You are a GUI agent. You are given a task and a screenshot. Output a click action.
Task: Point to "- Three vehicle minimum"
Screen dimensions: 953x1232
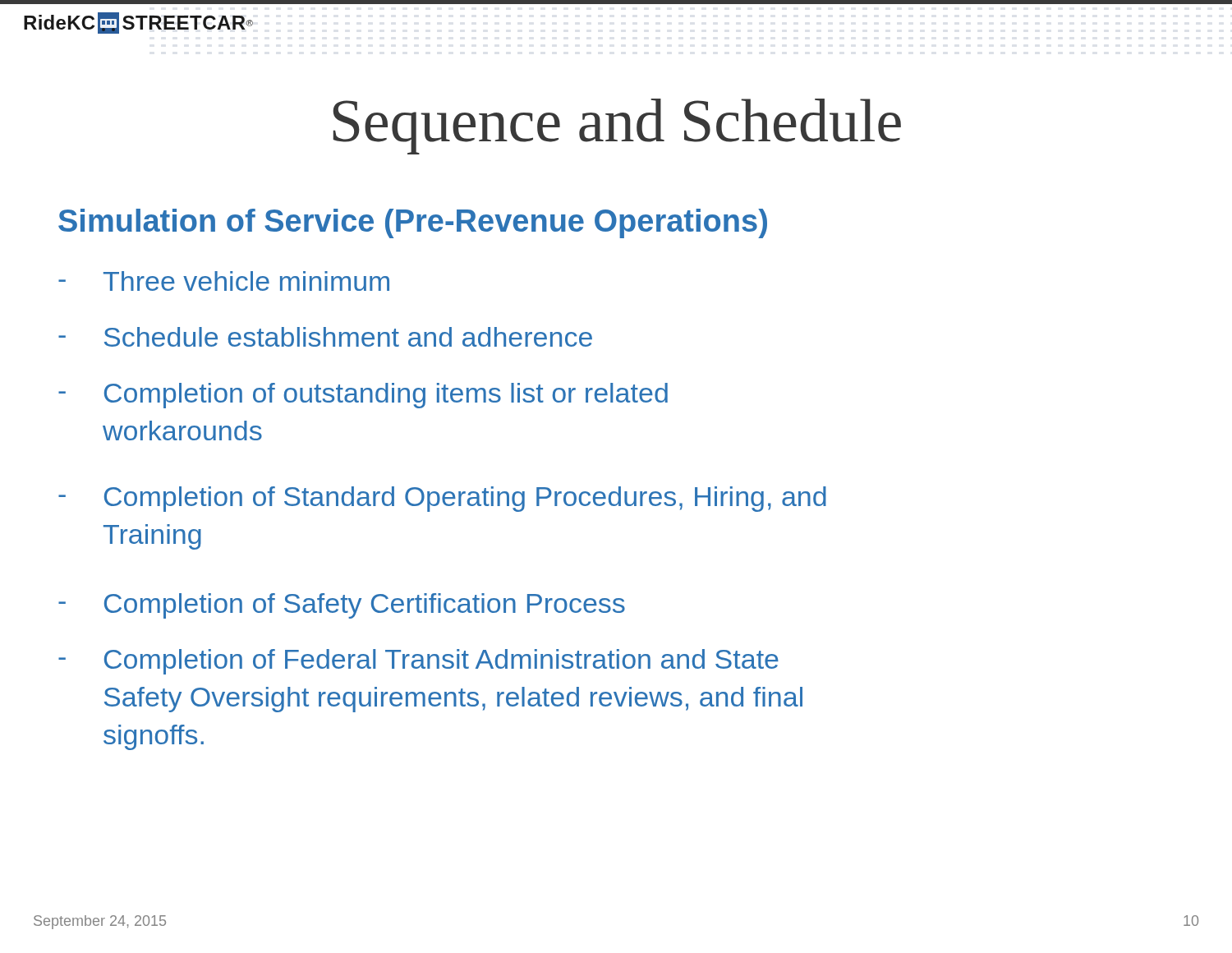pyautogui.click(x=224, y=282)
